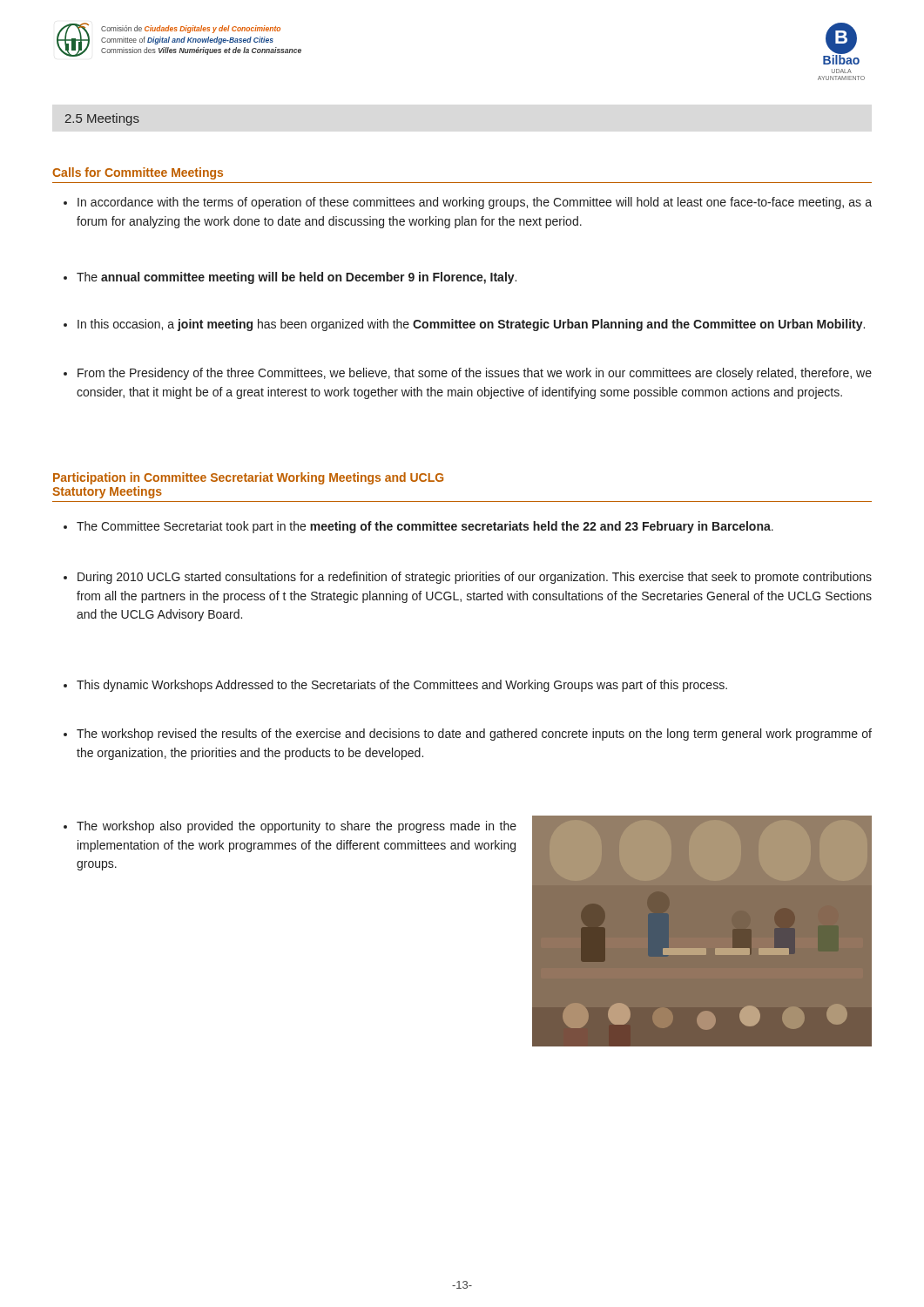Locate the text block starting "The workshop also provided the opportunity to share"
924x1307 pixels.
284,846
